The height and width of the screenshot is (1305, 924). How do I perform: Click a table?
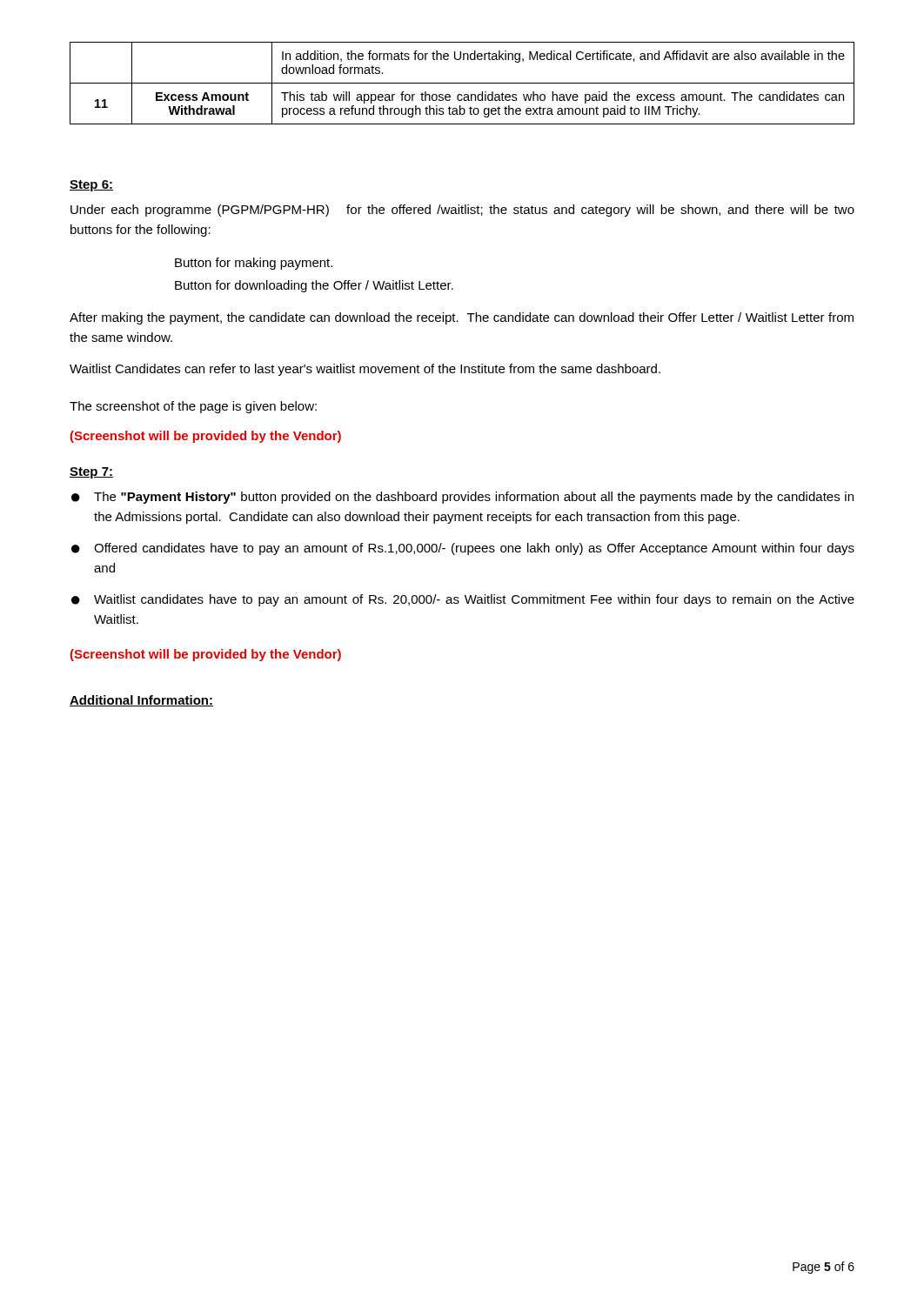pyautogui.click(x=462, y=83)
